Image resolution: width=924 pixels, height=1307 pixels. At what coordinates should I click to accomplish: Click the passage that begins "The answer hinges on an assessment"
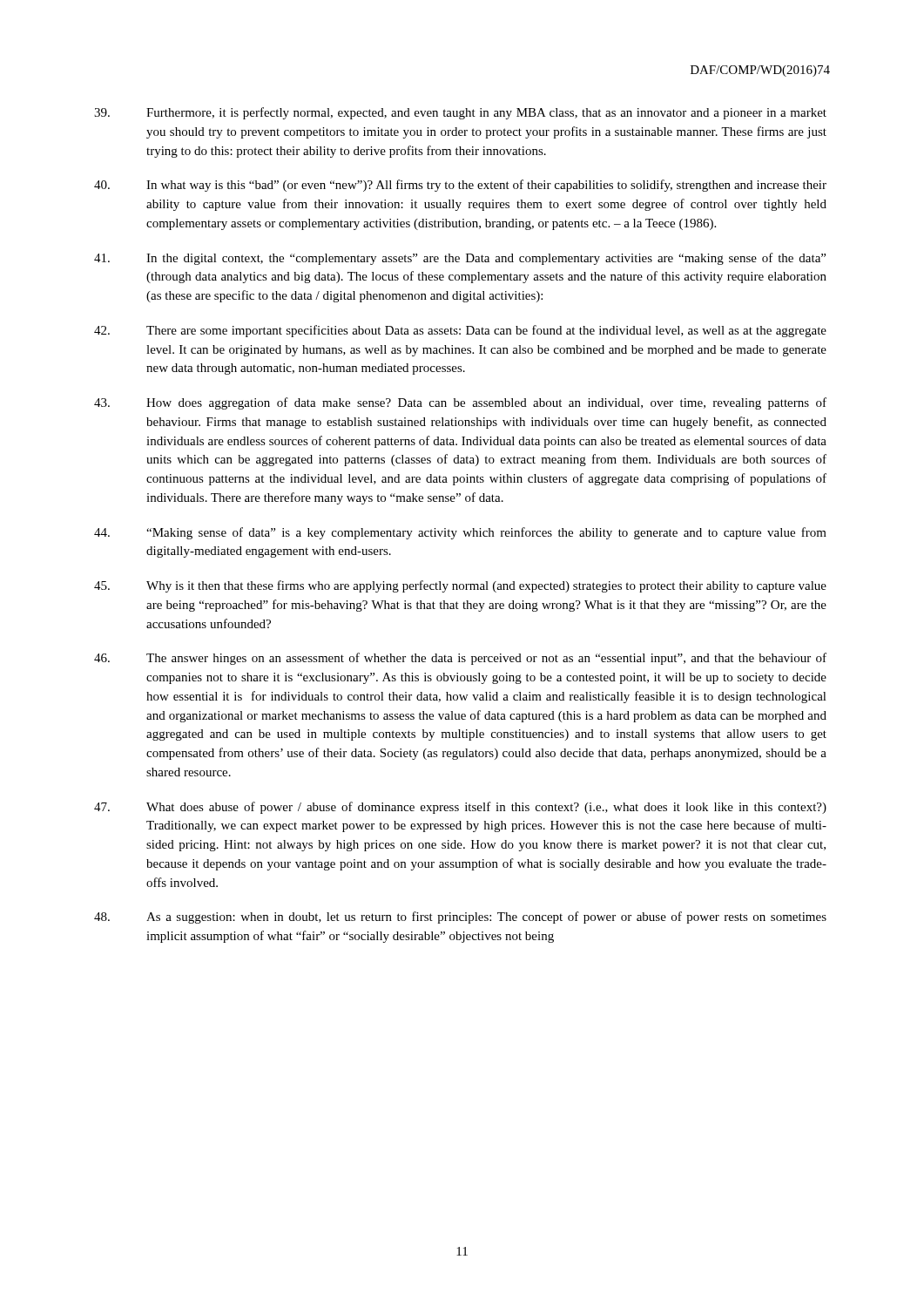[460, 716]
